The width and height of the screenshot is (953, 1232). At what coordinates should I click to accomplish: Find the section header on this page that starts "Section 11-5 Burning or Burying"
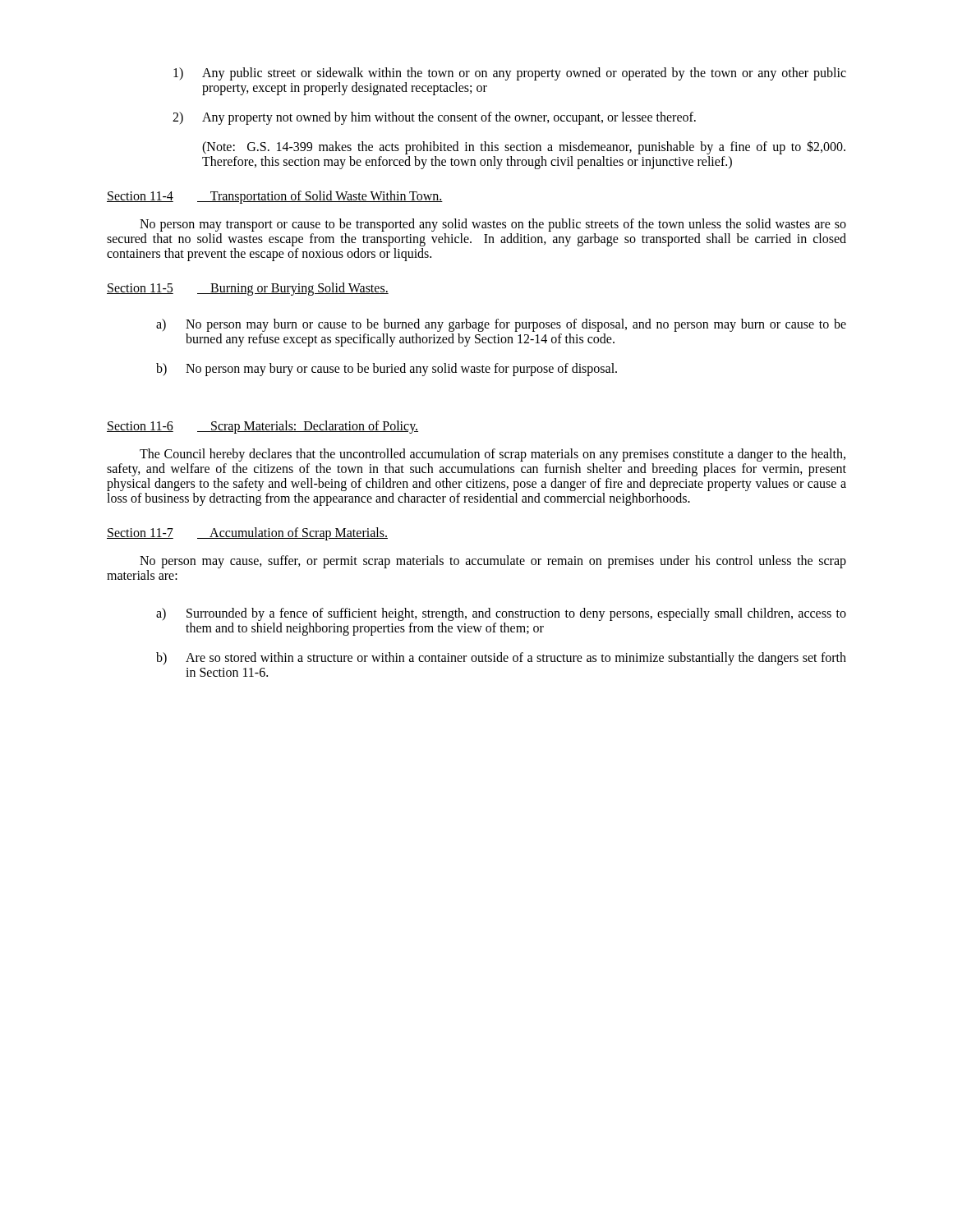(x=248, y=288)
